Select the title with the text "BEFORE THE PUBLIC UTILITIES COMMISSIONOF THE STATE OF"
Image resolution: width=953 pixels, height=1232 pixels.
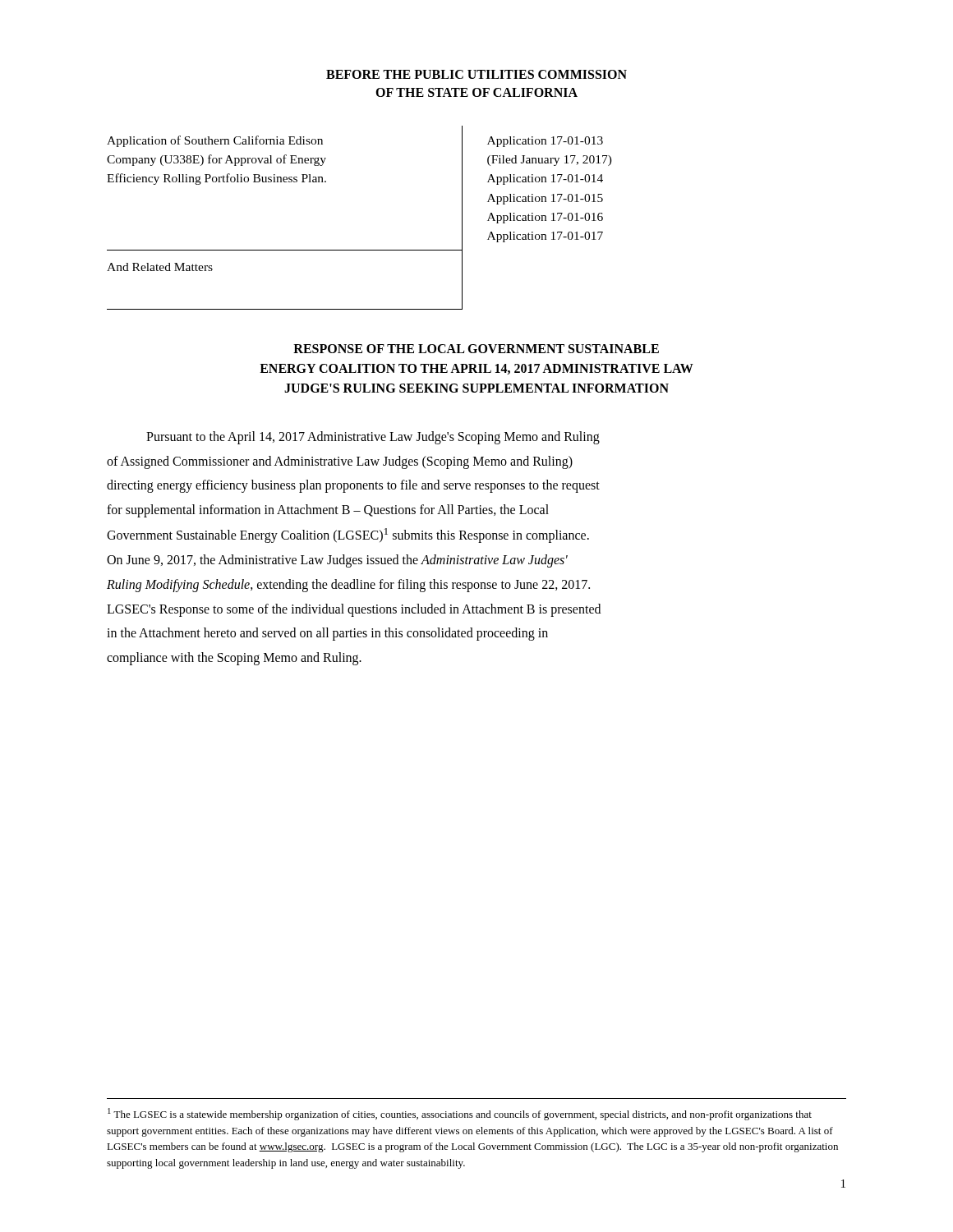click(x=476, y=84)
